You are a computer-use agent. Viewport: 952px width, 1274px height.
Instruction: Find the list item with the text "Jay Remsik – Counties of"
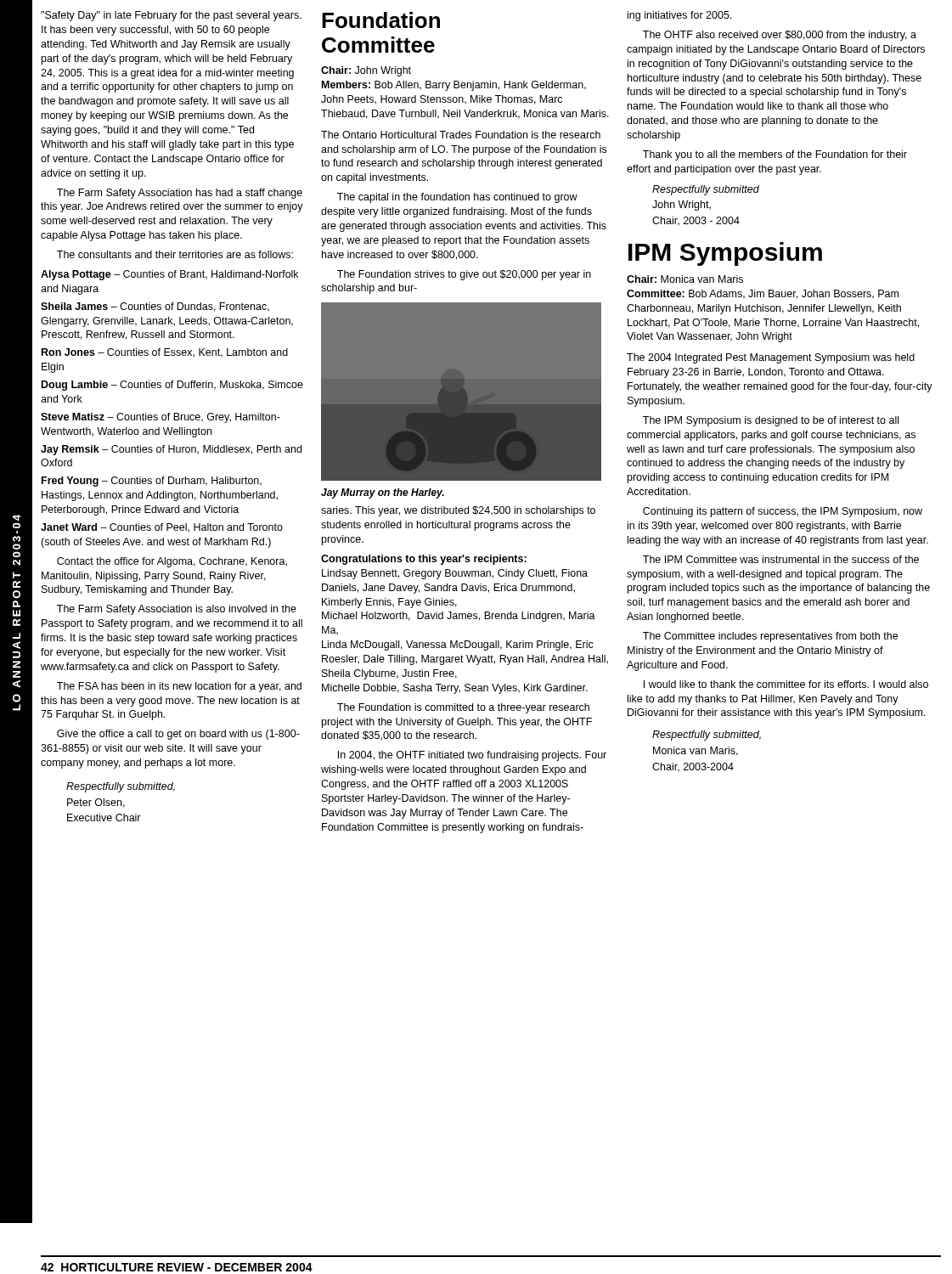[x=171, y=456]
